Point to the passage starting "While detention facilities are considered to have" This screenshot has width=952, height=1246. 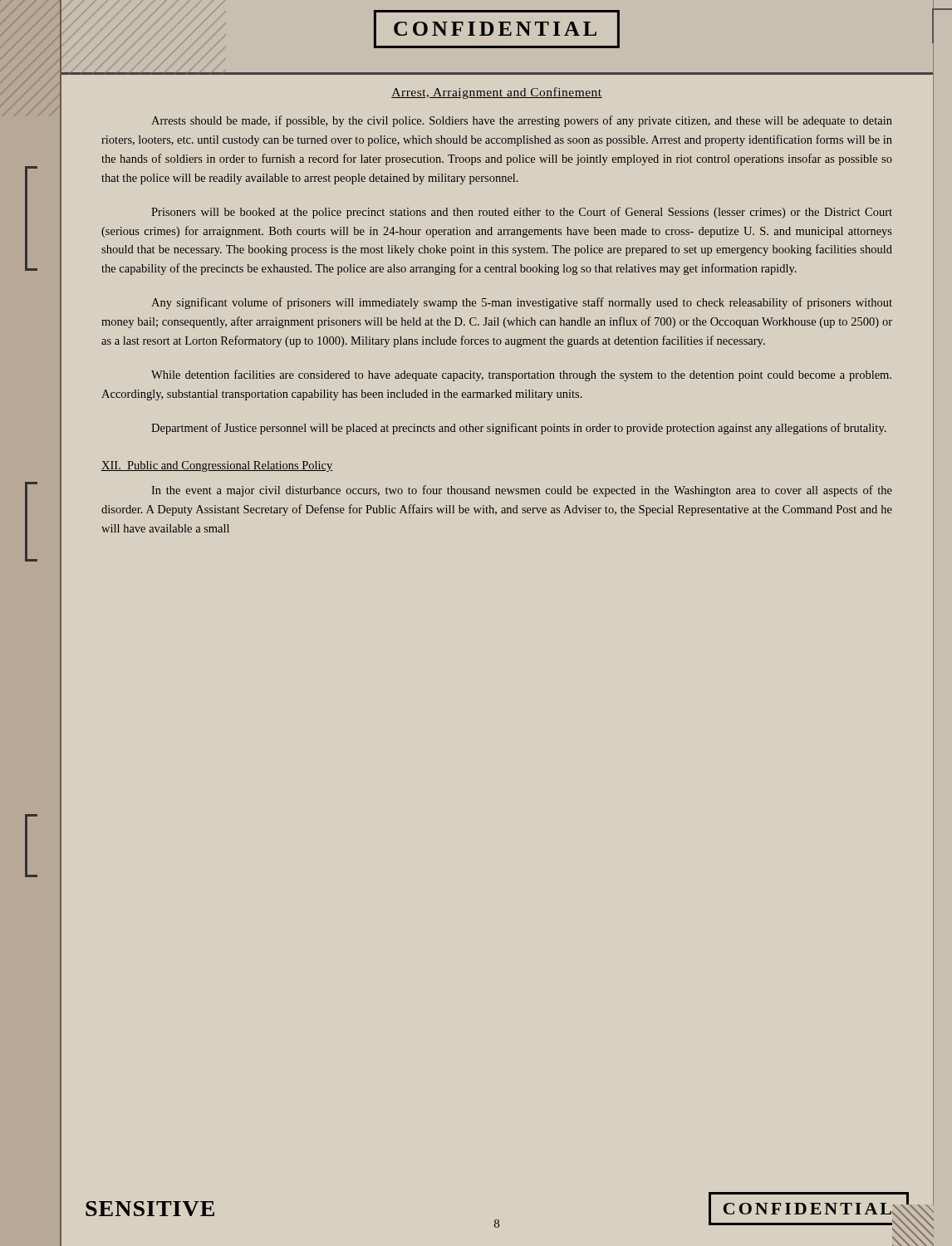[x=497, y=384]
